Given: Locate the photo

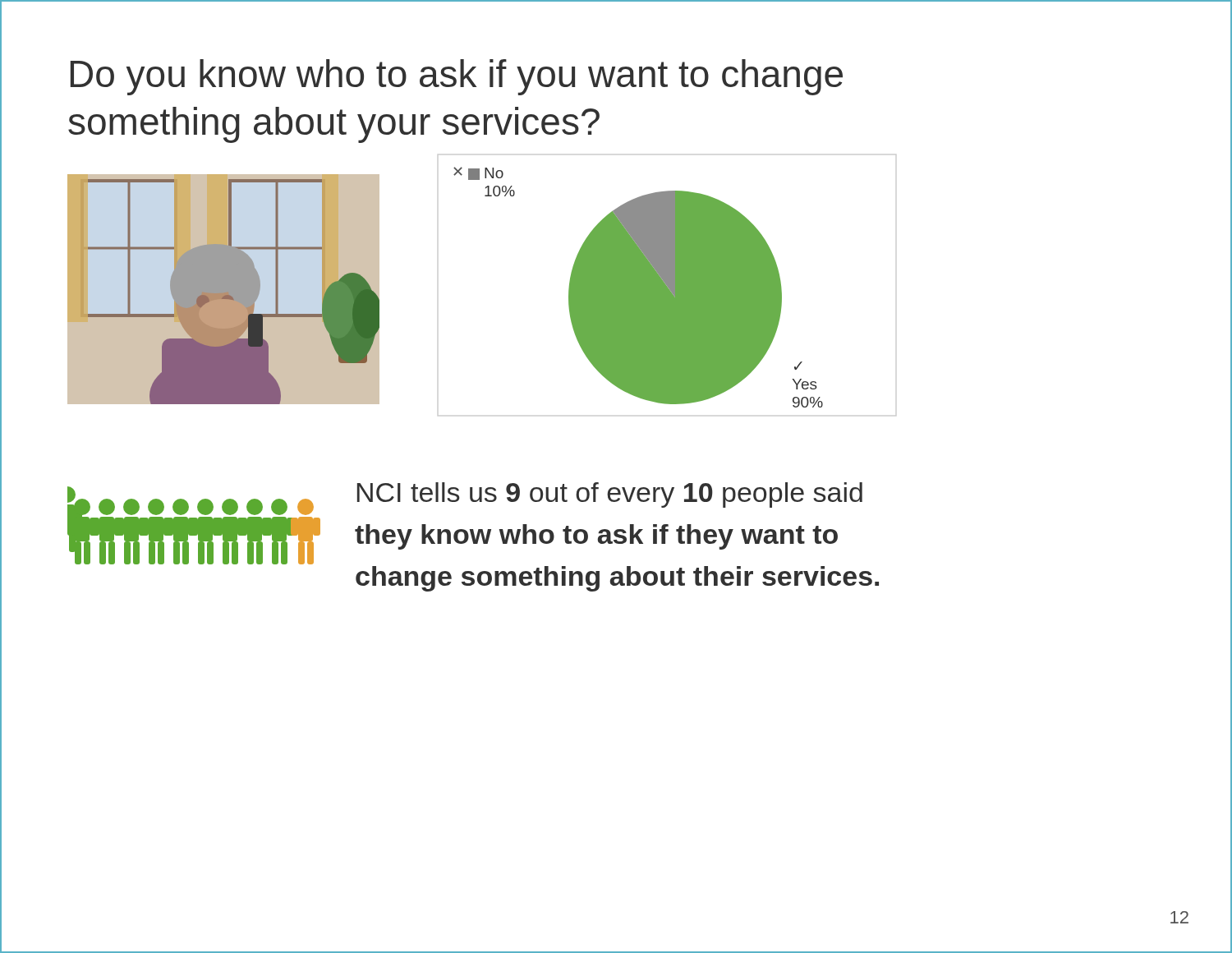Looking at the screenshot, I should (223, 289).
